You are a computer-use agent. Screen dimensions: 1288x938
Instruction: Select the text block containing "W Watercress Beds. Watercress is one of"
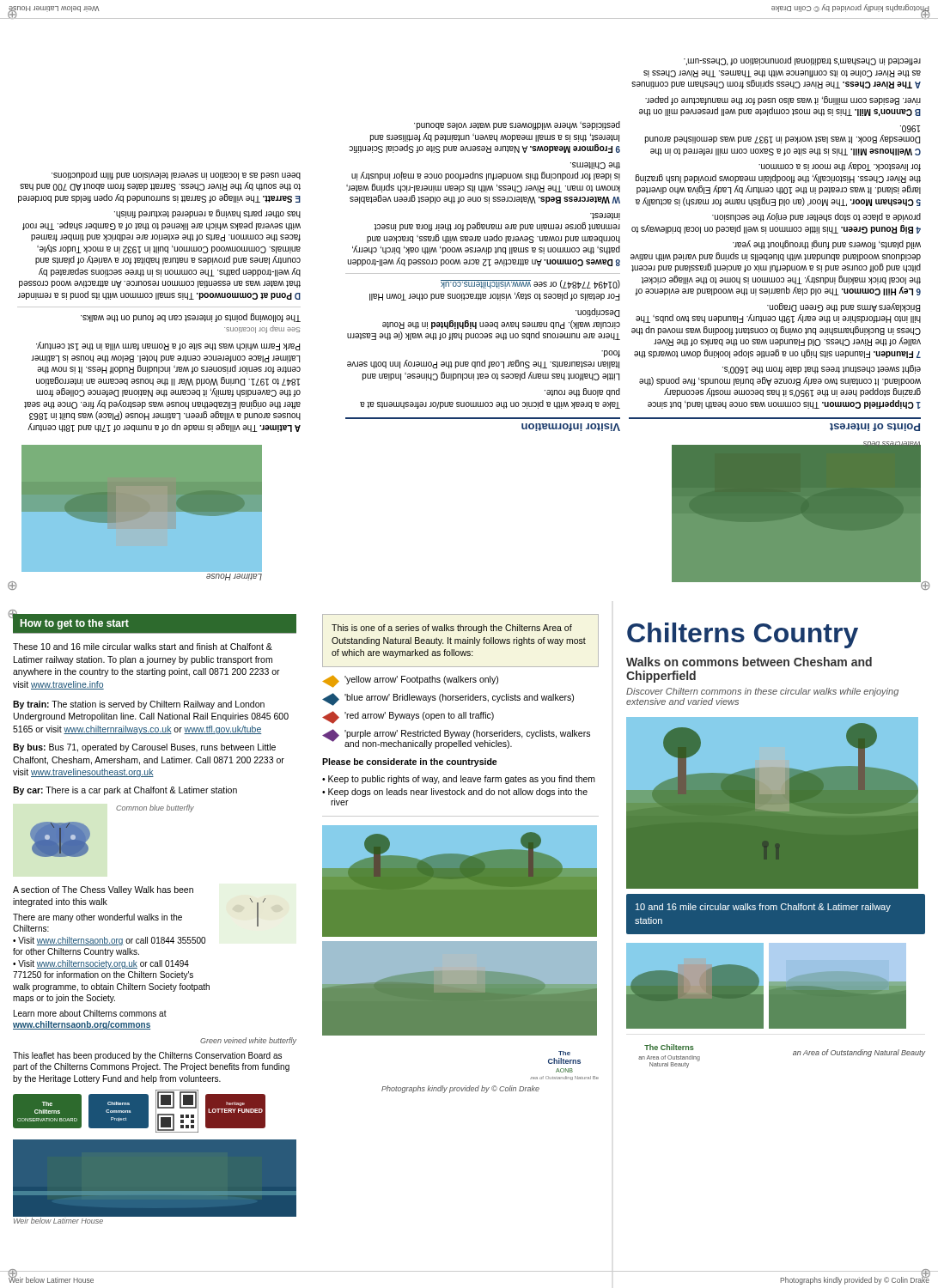coord(483,183)
